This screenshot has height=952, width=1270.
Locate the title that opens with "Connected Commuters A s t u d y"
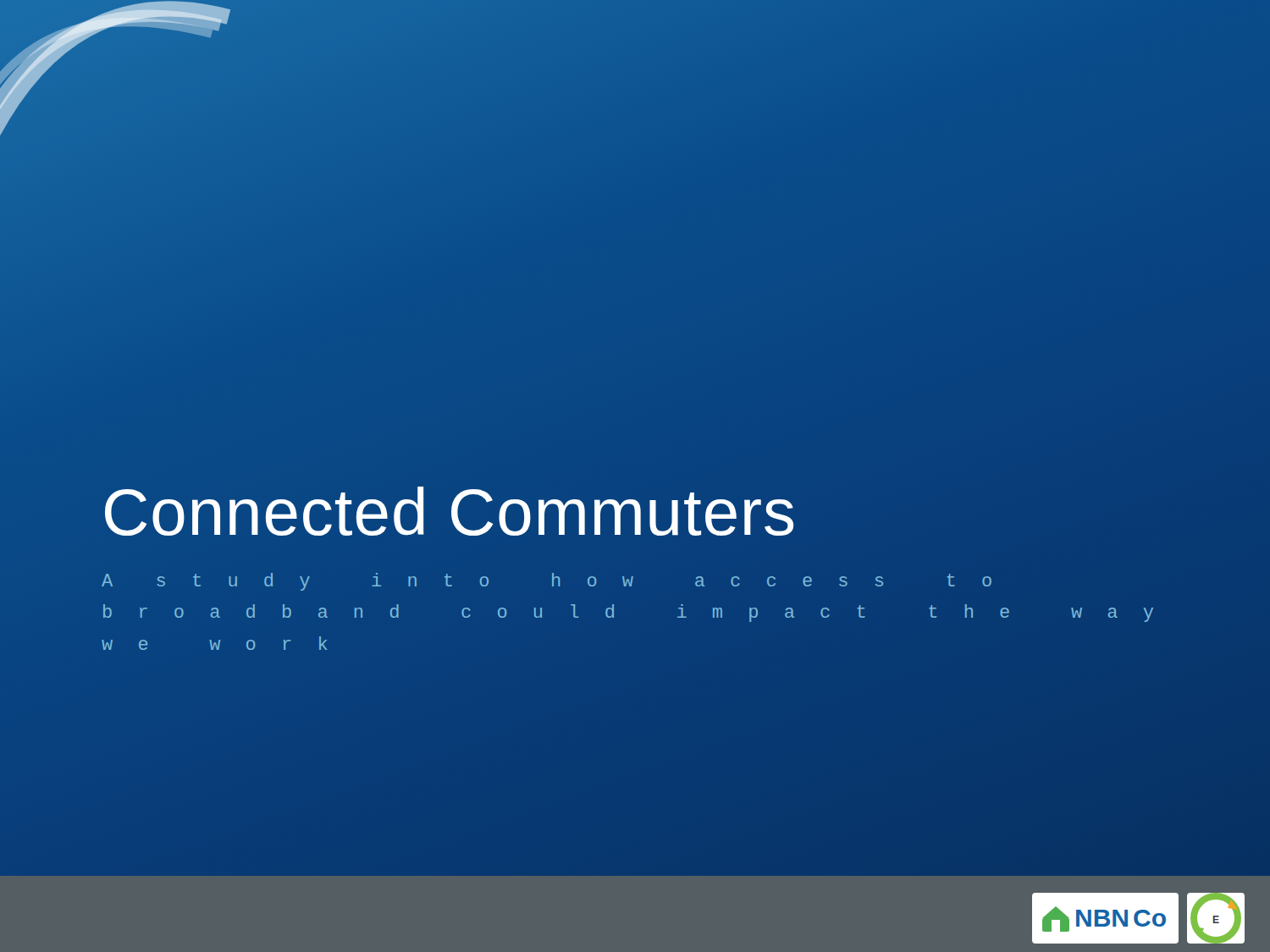pos(631,567)
